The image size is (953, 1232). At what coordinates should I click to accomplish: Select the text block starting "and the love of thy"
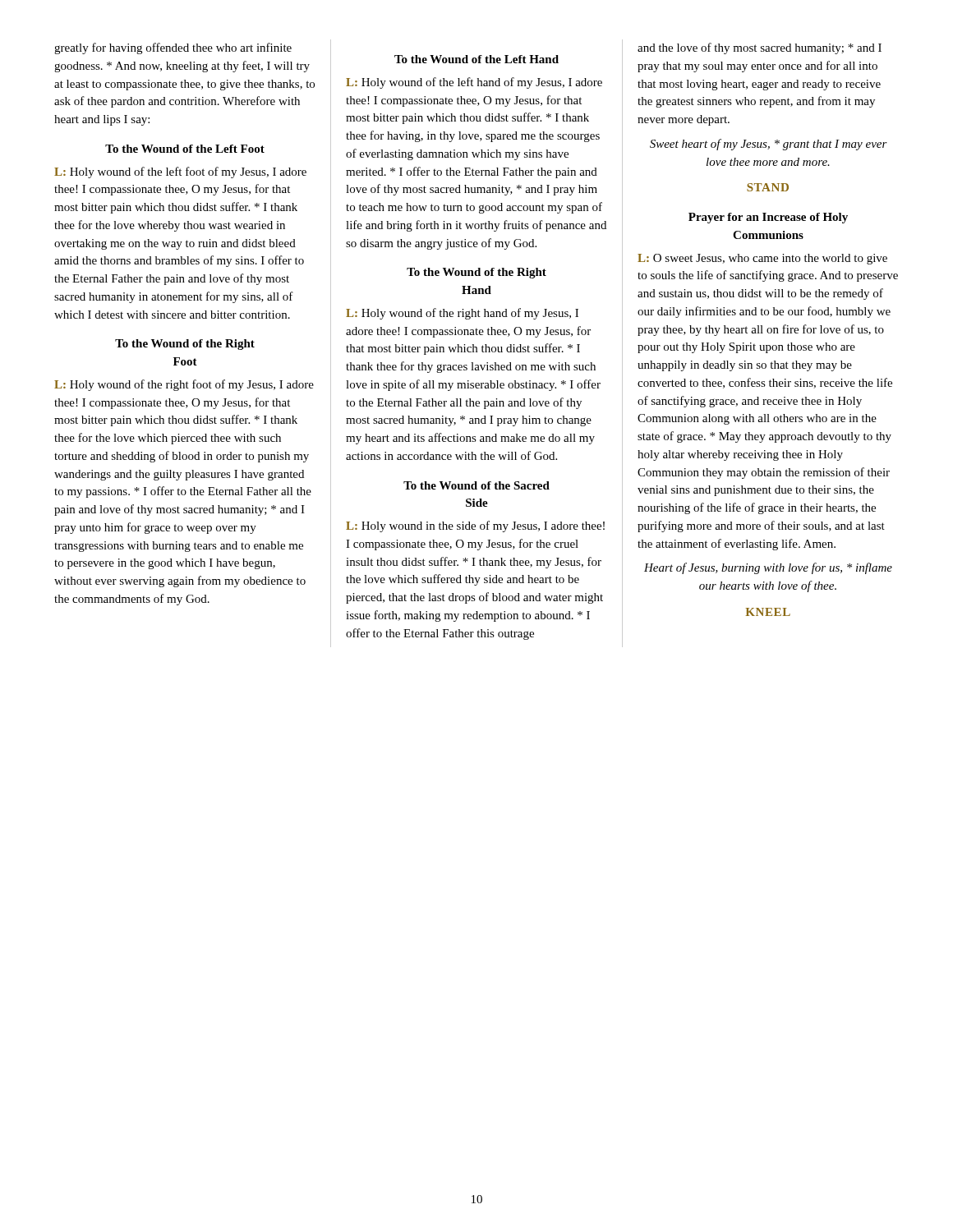point(768,84)
